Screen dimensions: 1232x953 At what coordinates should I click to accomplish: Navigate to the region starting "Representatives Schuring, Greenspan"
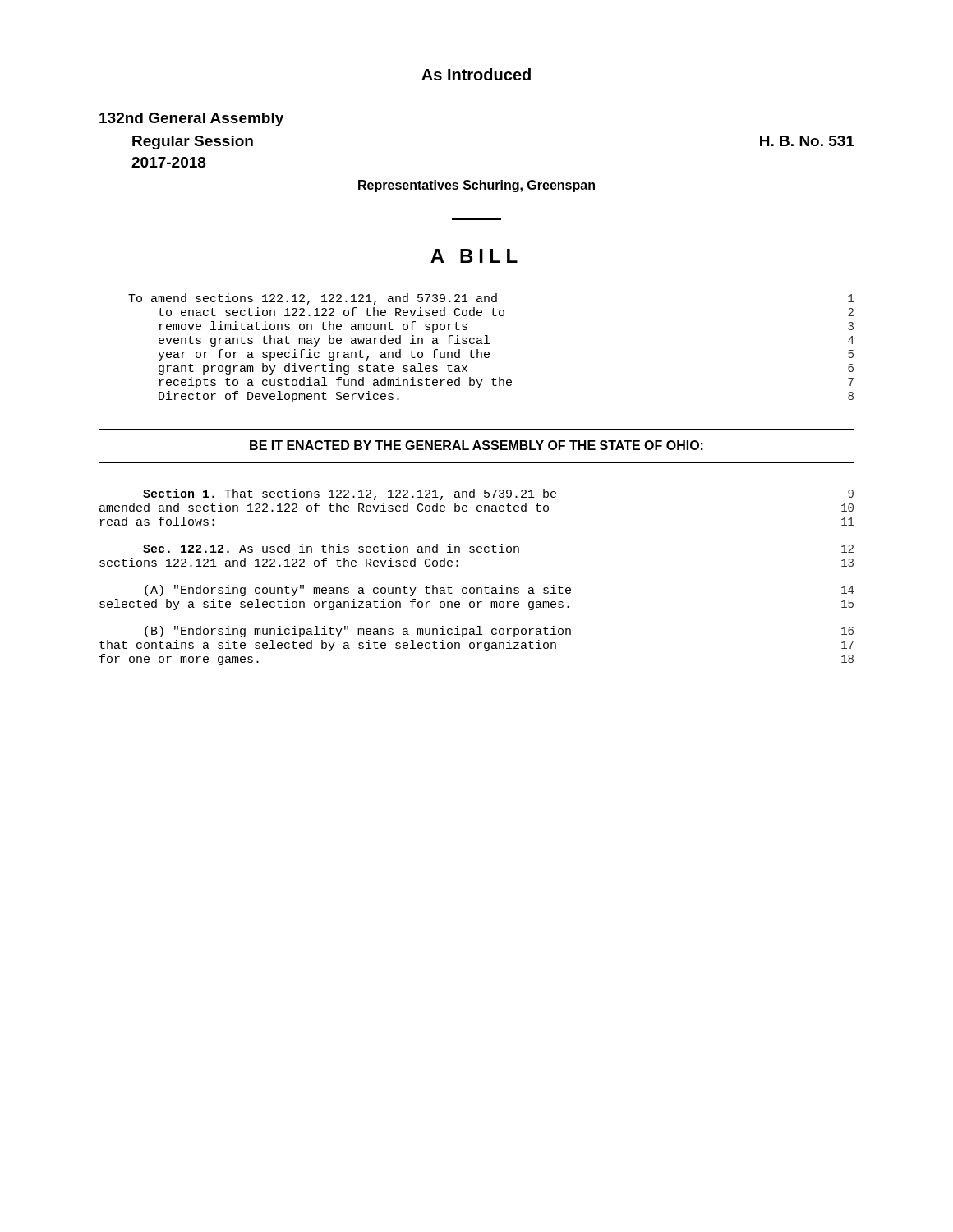476,185
